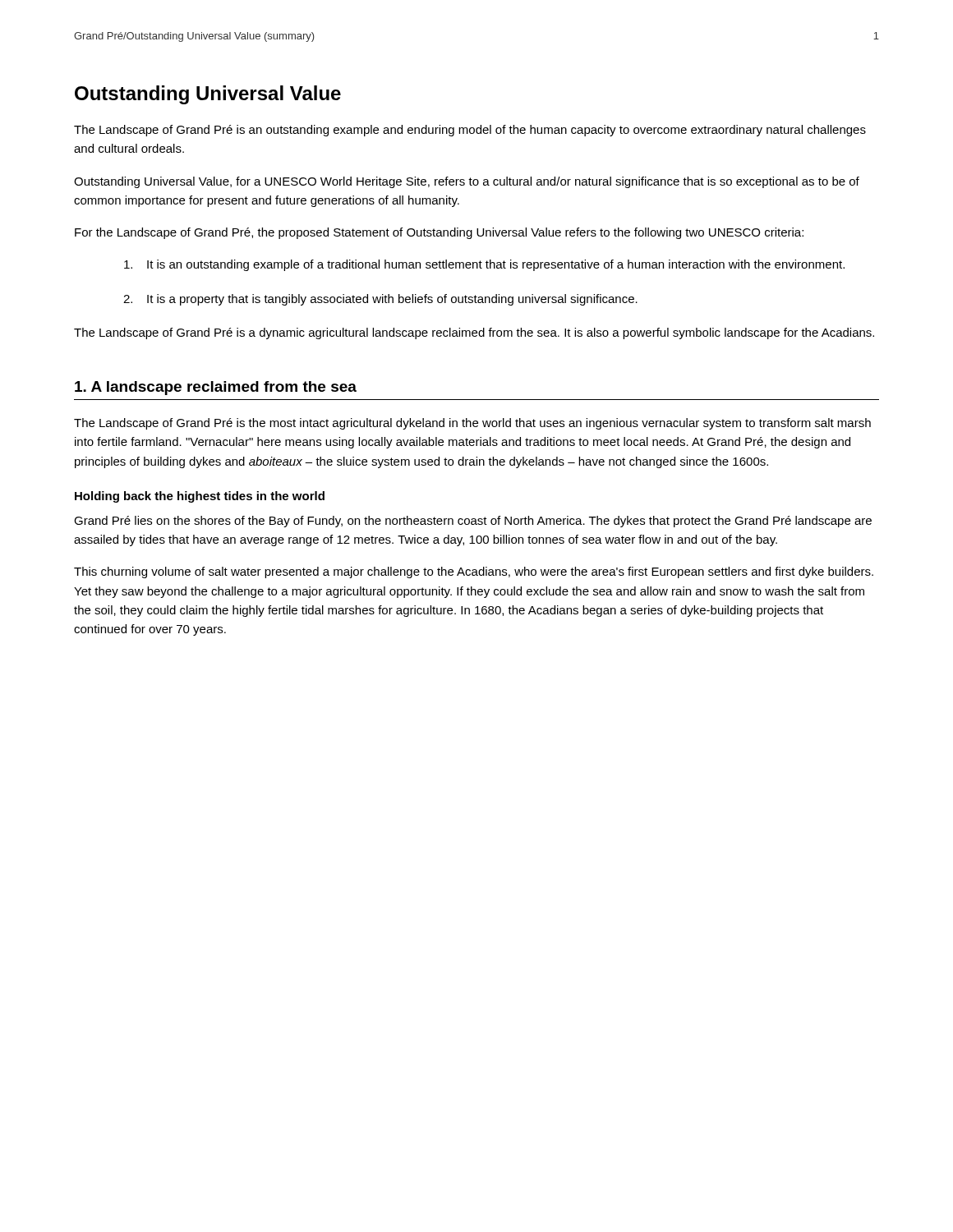Image resolution: width=953 pixels, height=1232 pixels.
Task: Find the block on this page that starts "This churning volume of salt water presented a"
Action: click(x=474, y=600)
